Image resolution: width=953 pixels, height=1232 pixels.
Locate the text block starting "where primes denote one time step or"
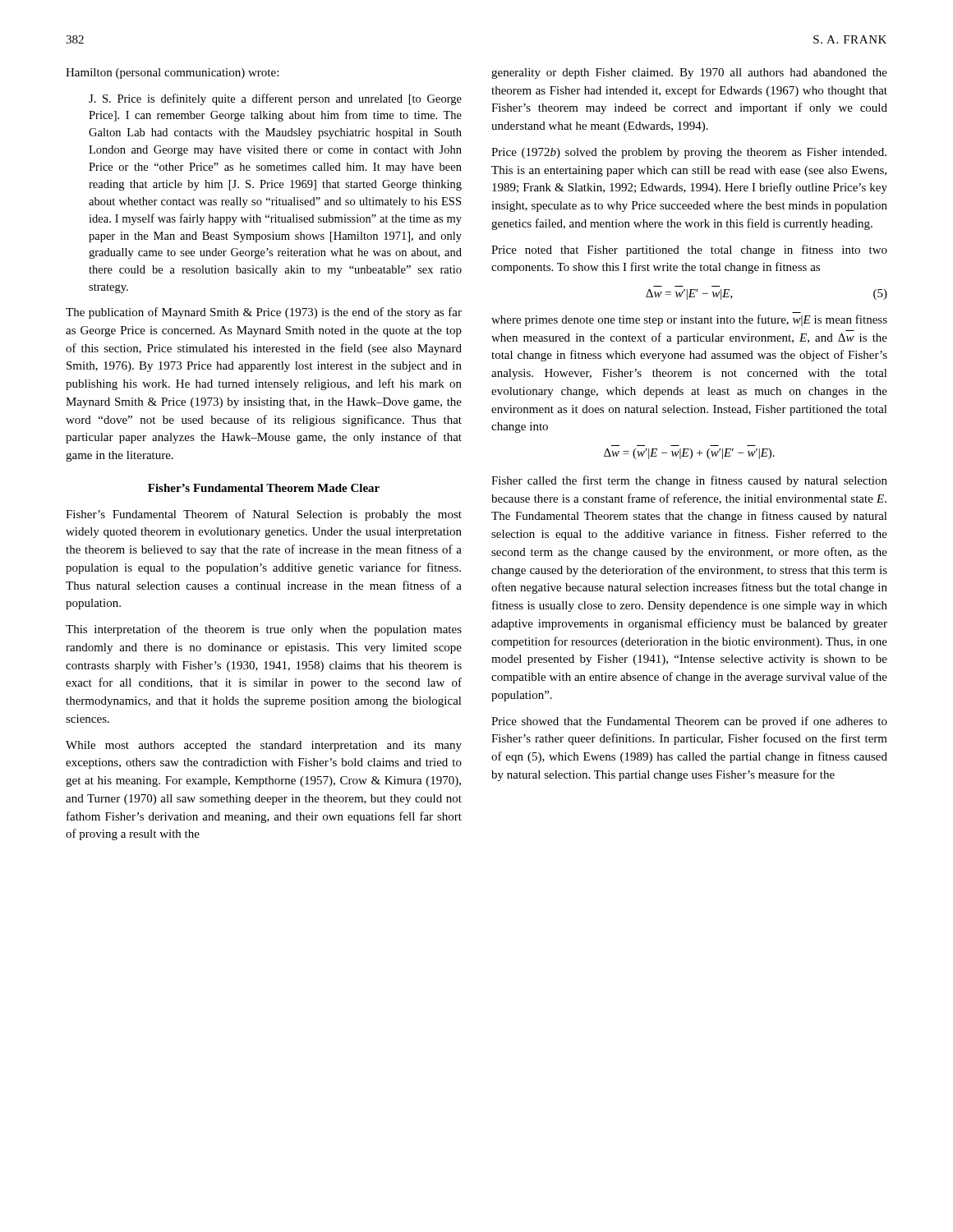coord(689,374)
